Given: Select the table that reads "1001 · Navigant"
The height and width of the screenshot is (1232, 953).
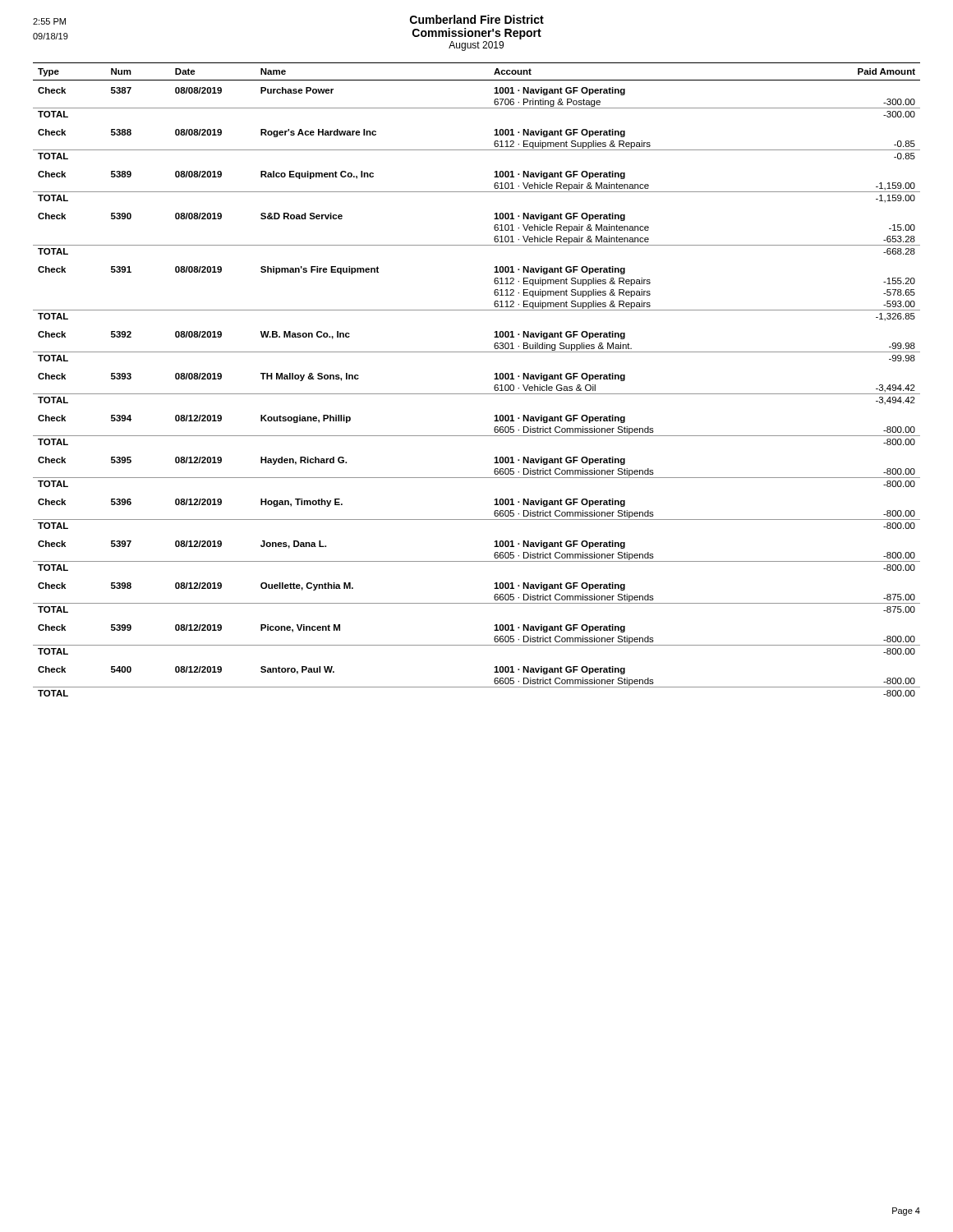Looking at the screenshot, I should click(476, 382).
